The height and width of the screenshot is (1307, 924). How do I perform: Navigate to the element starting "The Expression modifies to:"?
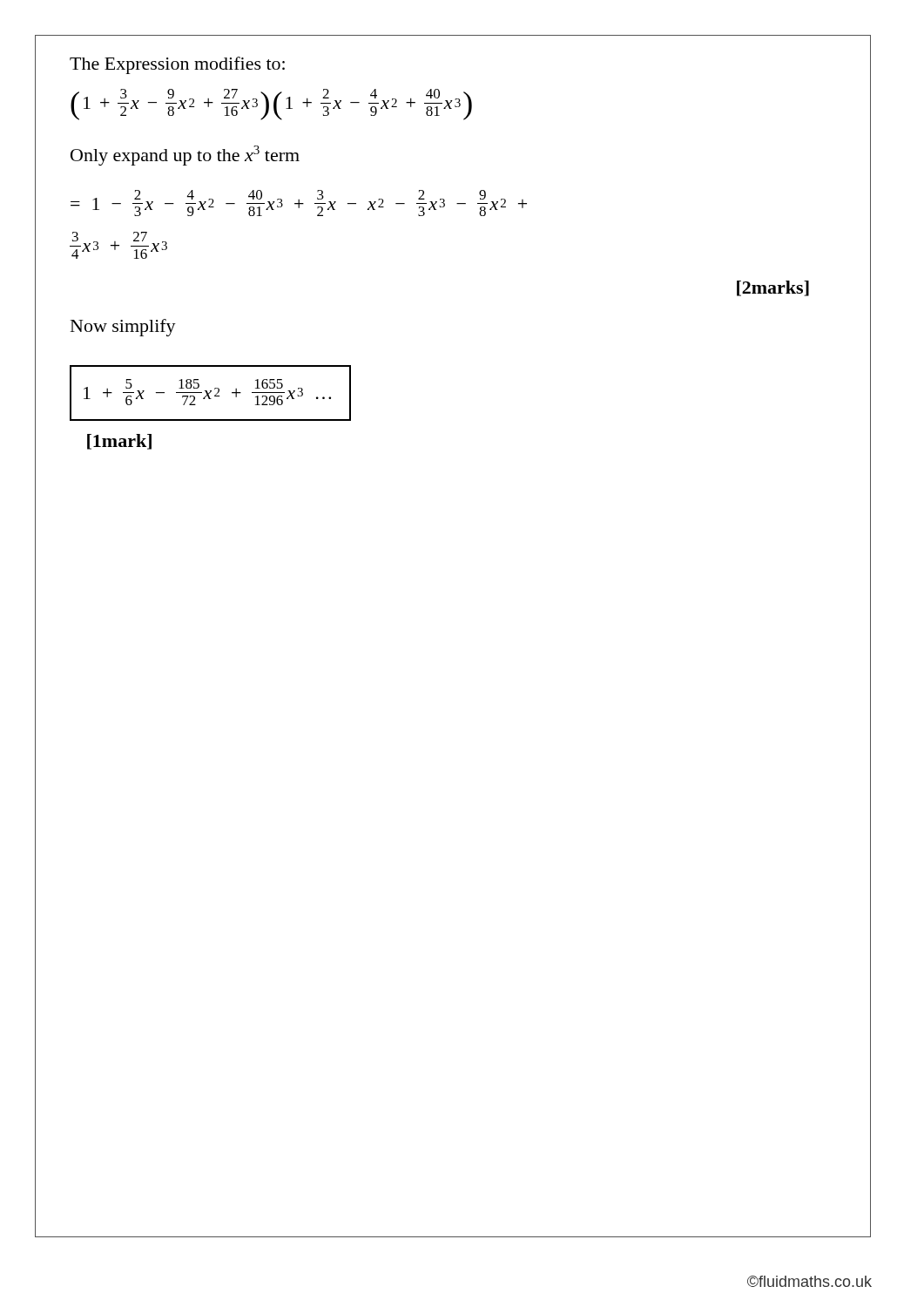click(178, 63)
